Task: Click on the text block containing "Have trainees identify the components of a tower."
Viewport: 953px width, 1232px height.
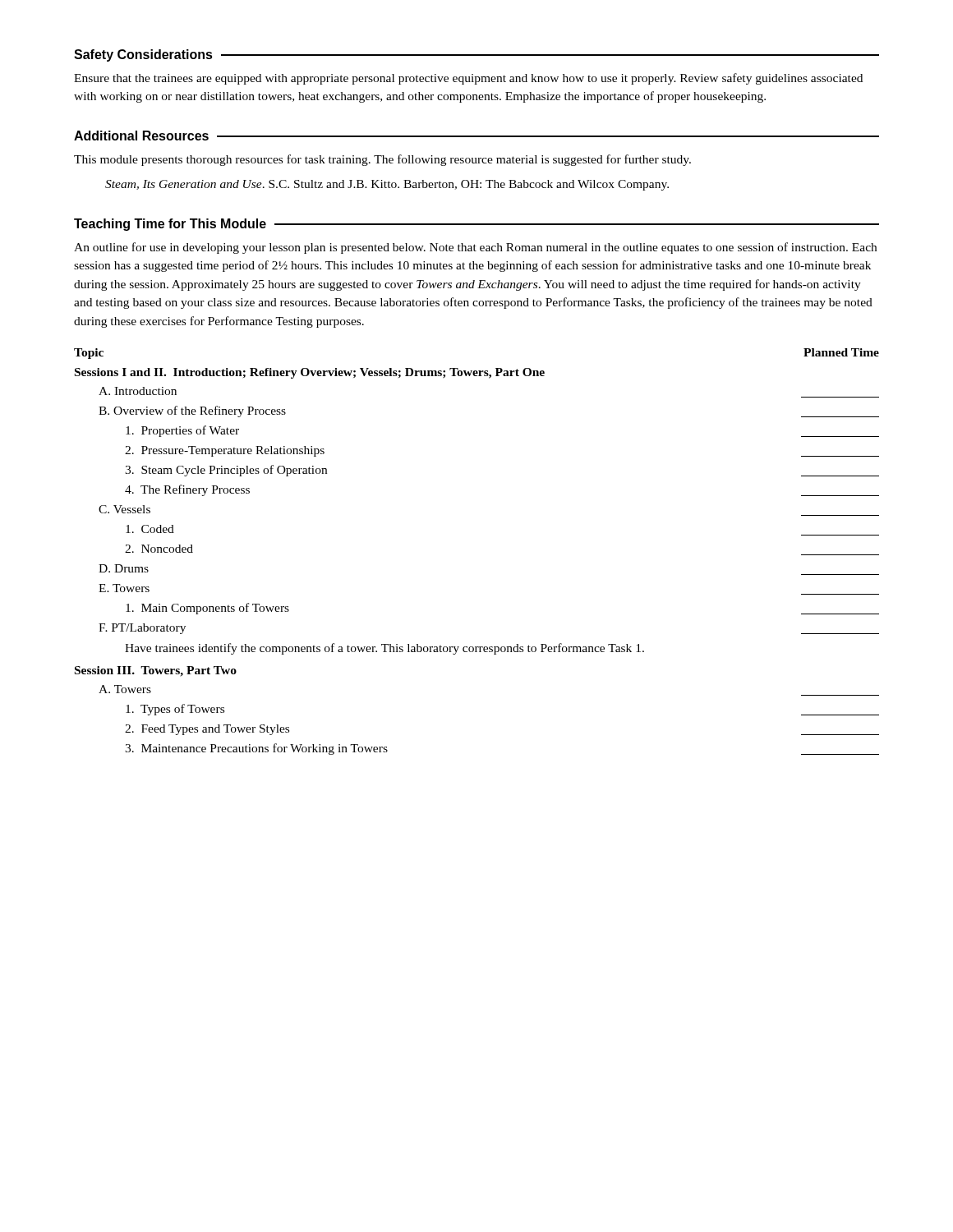Action: pyautogui.click(x=385, y=648)
